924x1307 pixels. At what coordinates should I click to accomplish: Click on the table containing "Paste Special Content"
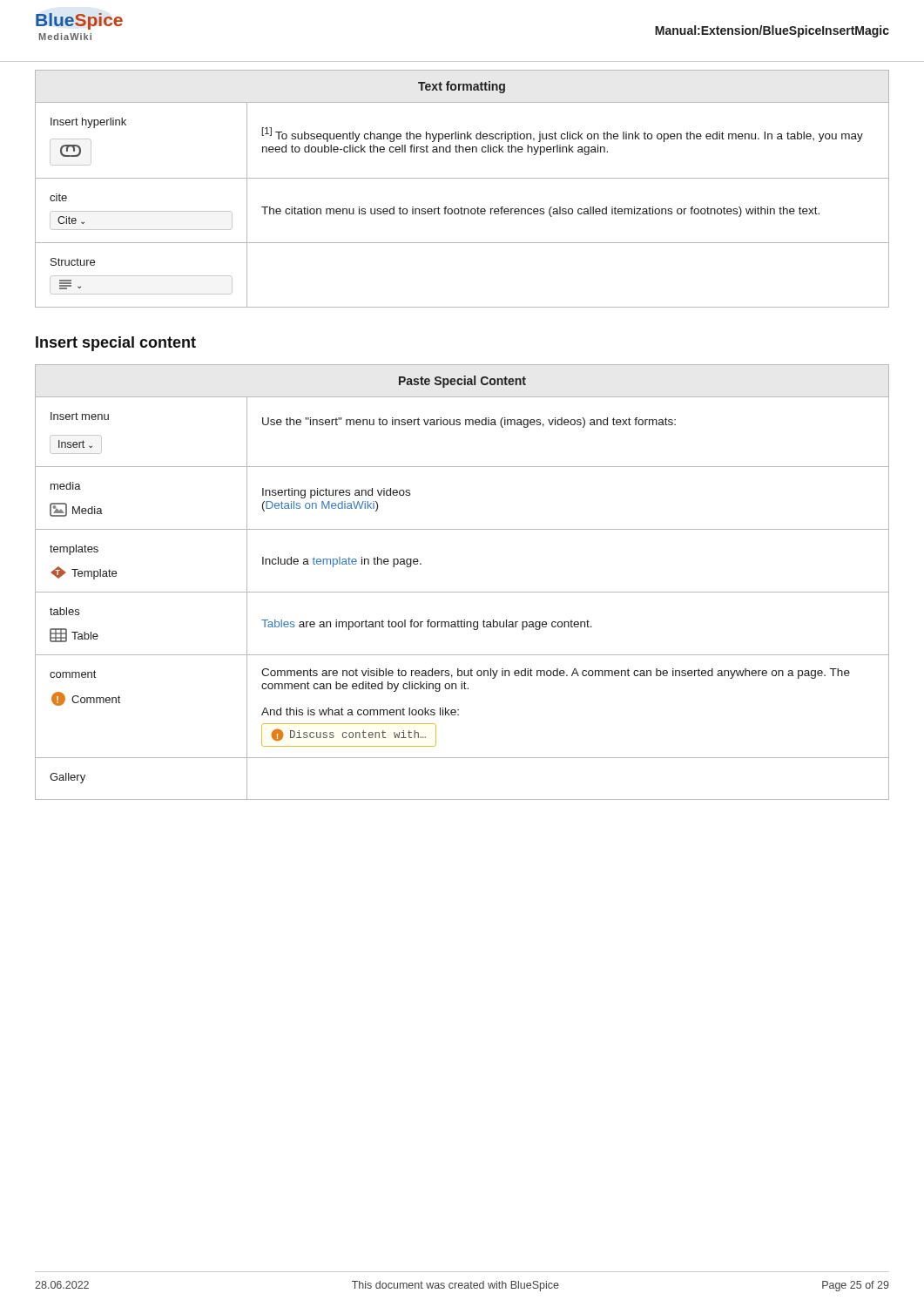pyautogui.click(x=462, y=582)
